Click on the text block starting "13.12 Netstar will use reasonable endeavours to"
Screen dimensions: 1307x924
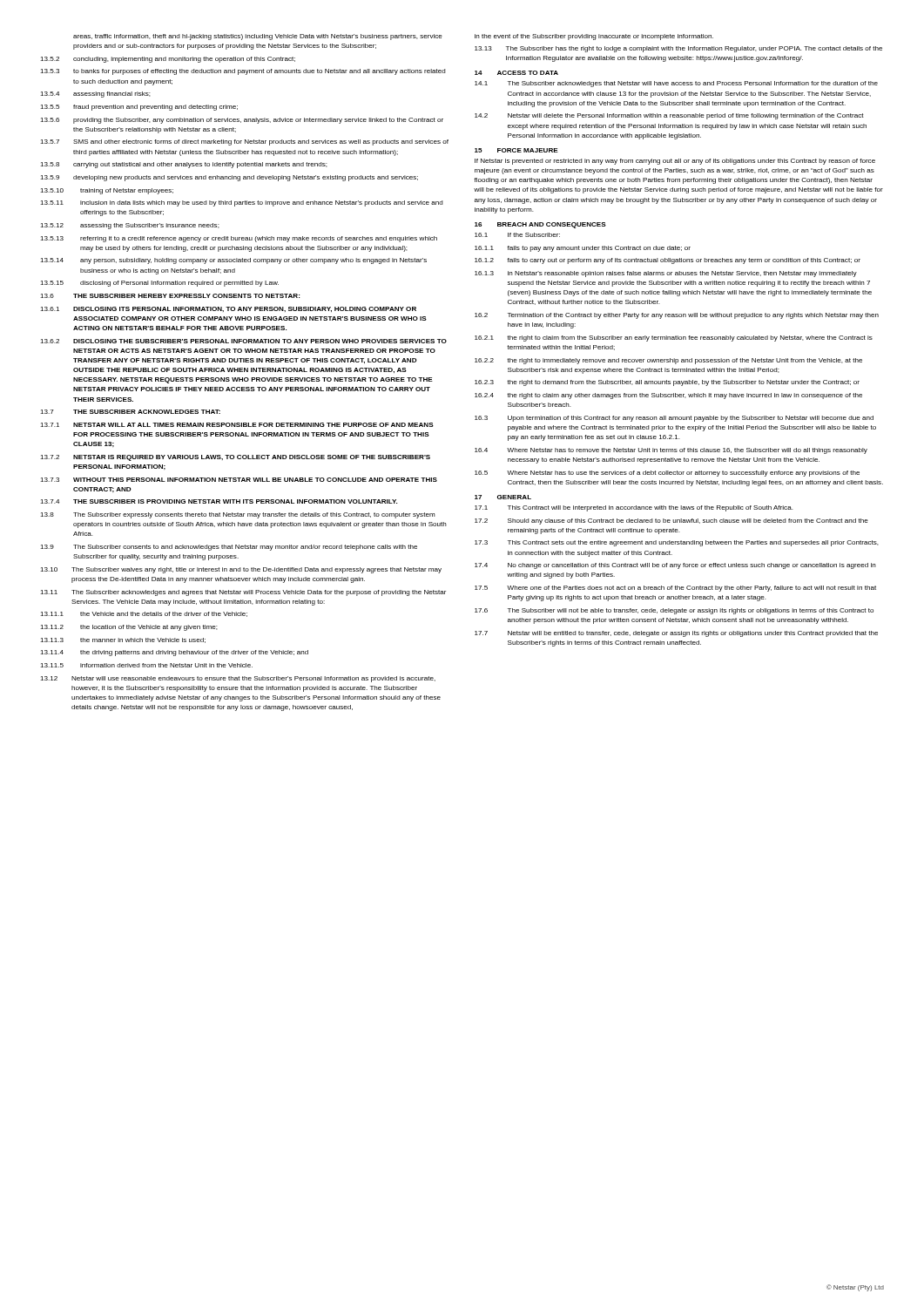tap(245, 693)
